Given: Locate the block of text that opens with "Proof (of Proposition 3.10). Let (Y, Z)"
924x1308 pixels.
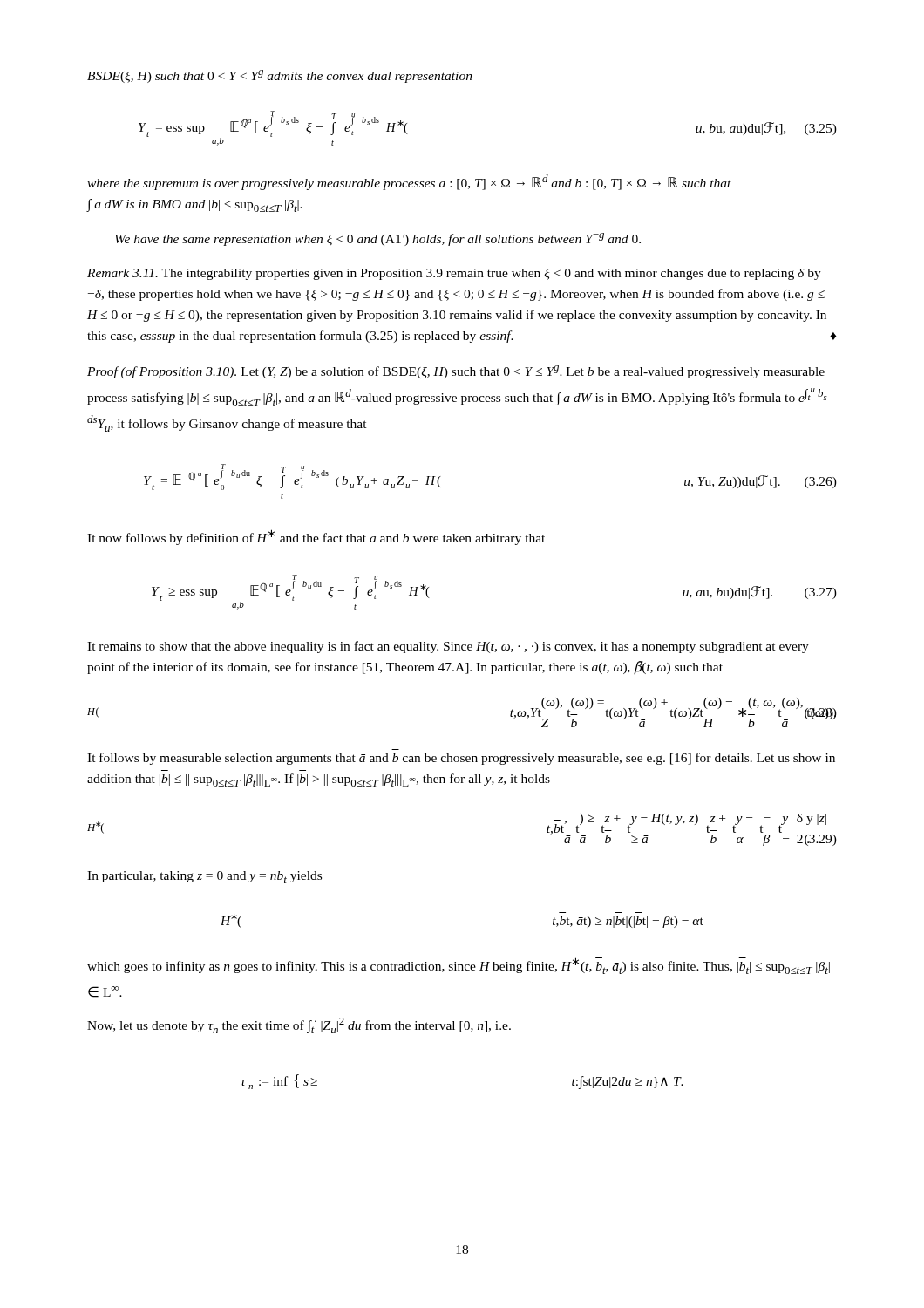Looking at the screenshot, I should click(457, 397).
